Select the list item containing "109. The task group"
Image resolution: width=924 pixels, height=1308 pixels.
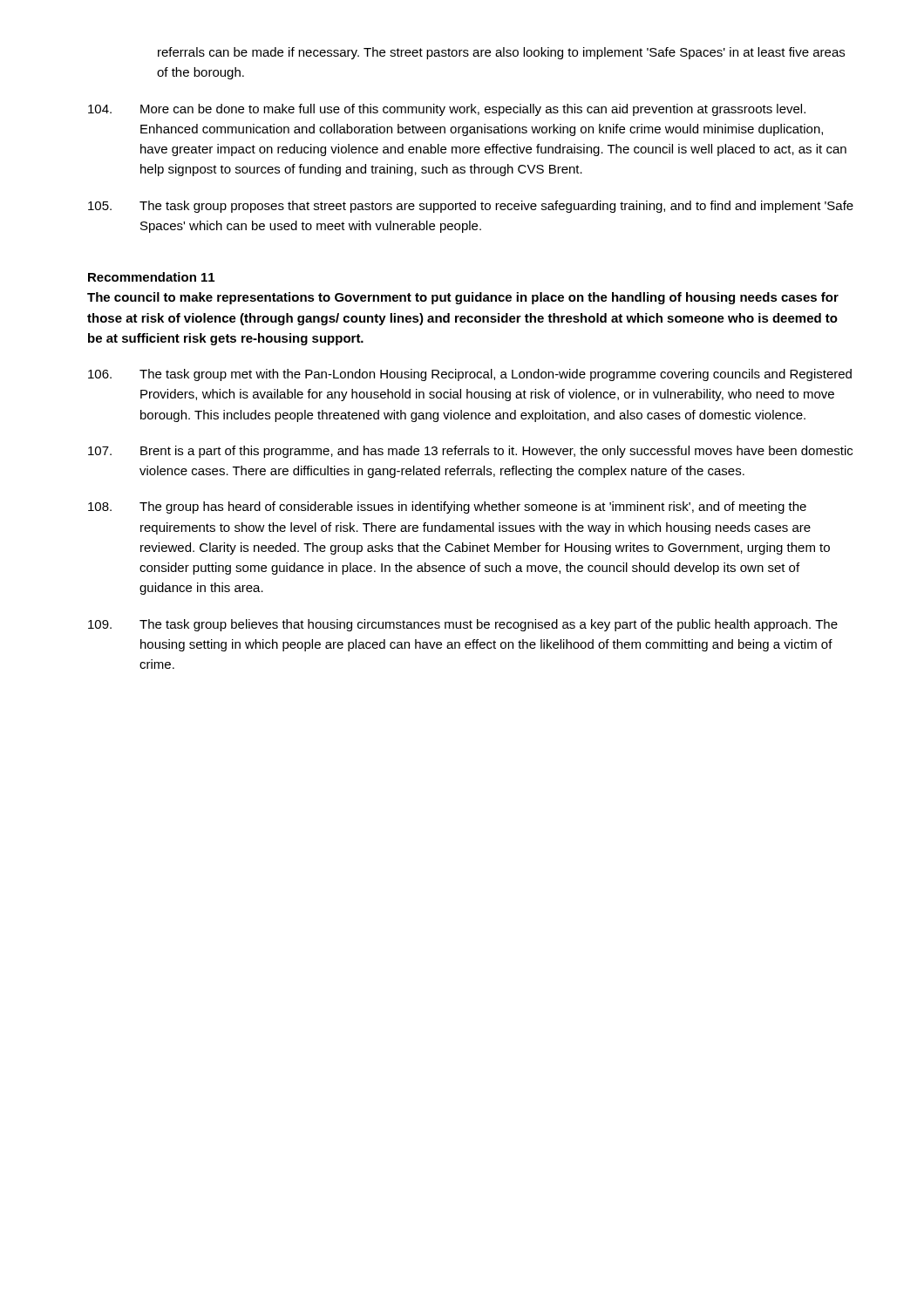pyautogui.click(x=471, y=644)
